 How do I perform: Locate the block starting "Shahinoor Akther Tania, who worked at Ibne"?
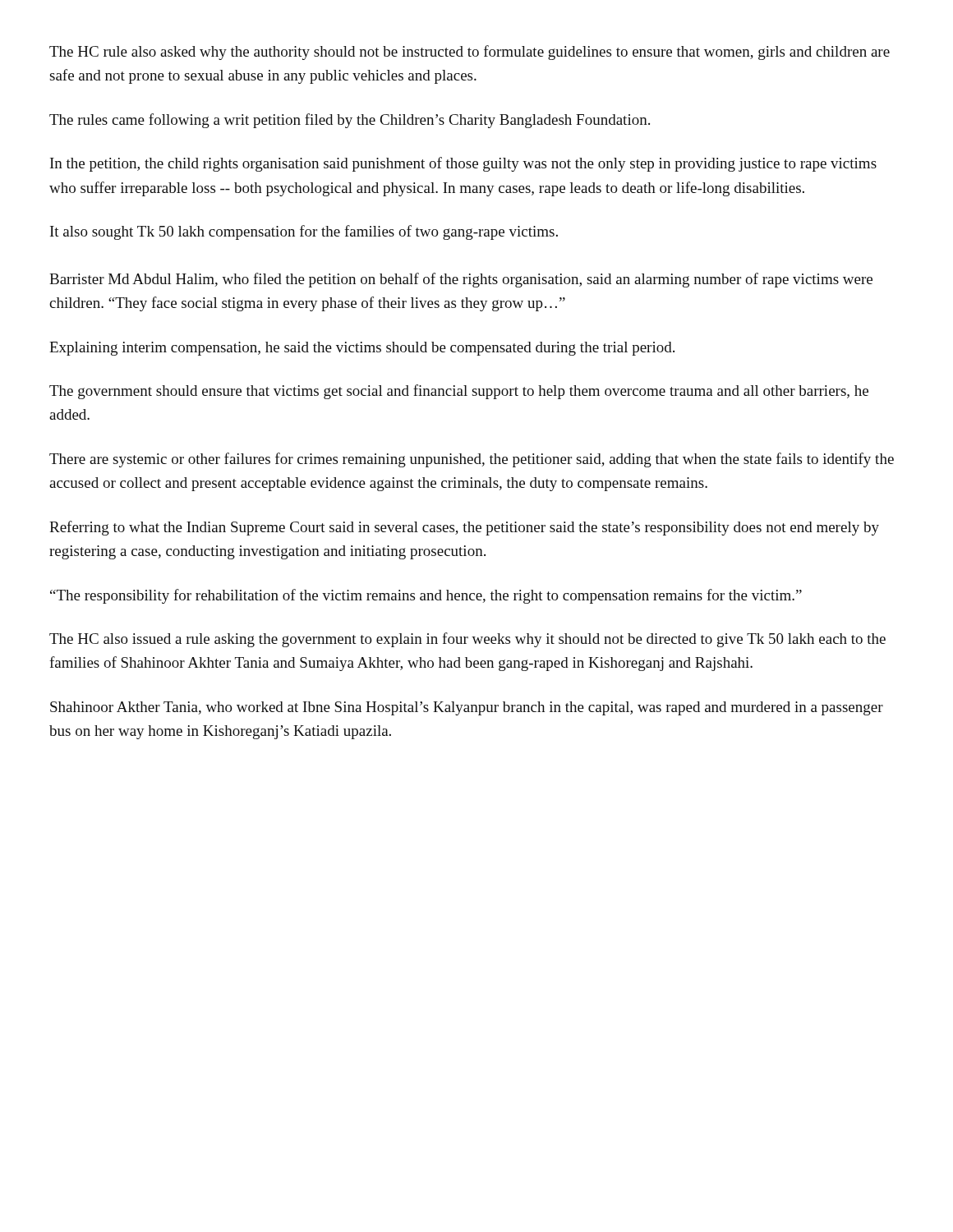tap(466, 719)
